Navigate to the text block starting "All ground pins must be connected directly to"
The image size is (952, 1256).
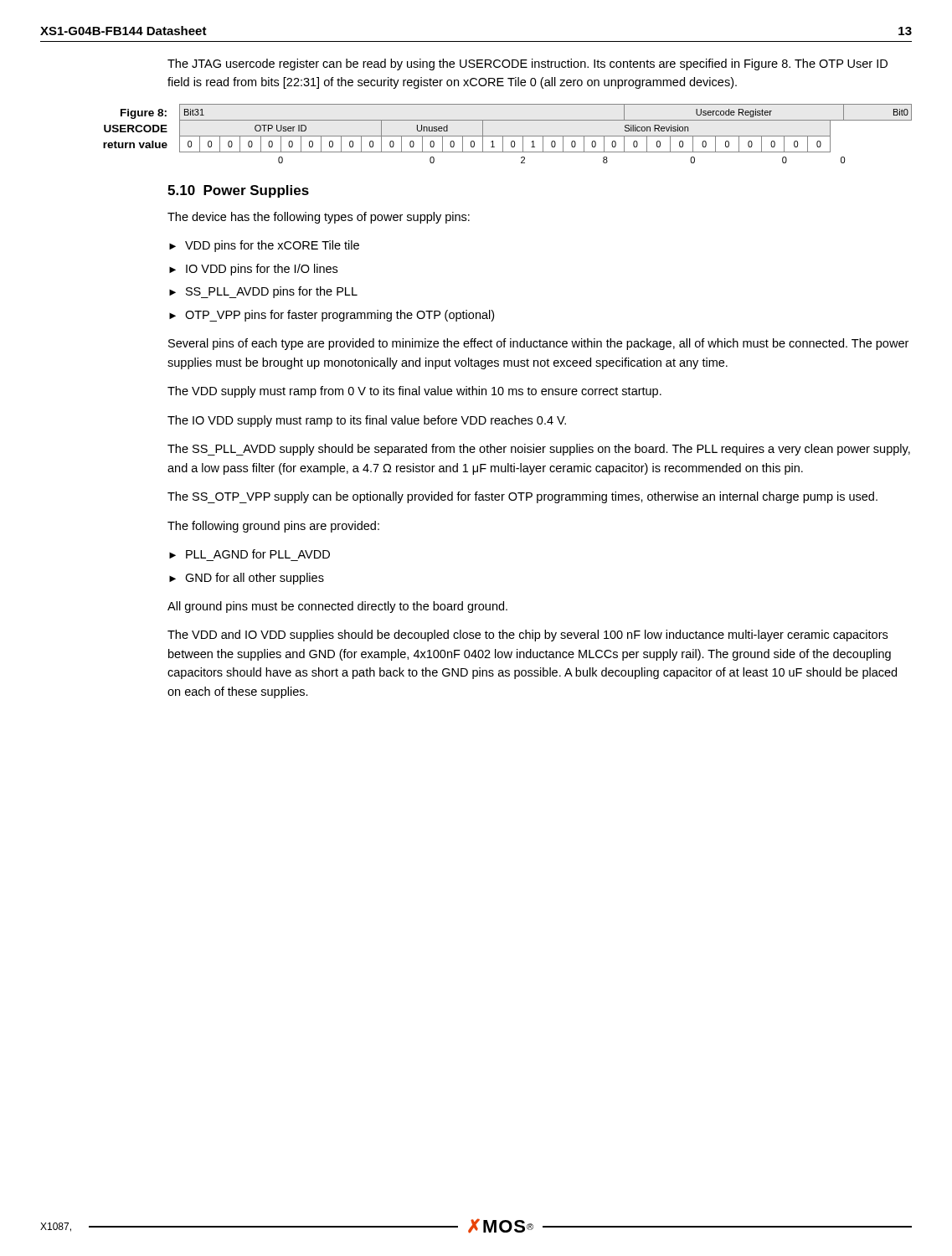point(338,606)
